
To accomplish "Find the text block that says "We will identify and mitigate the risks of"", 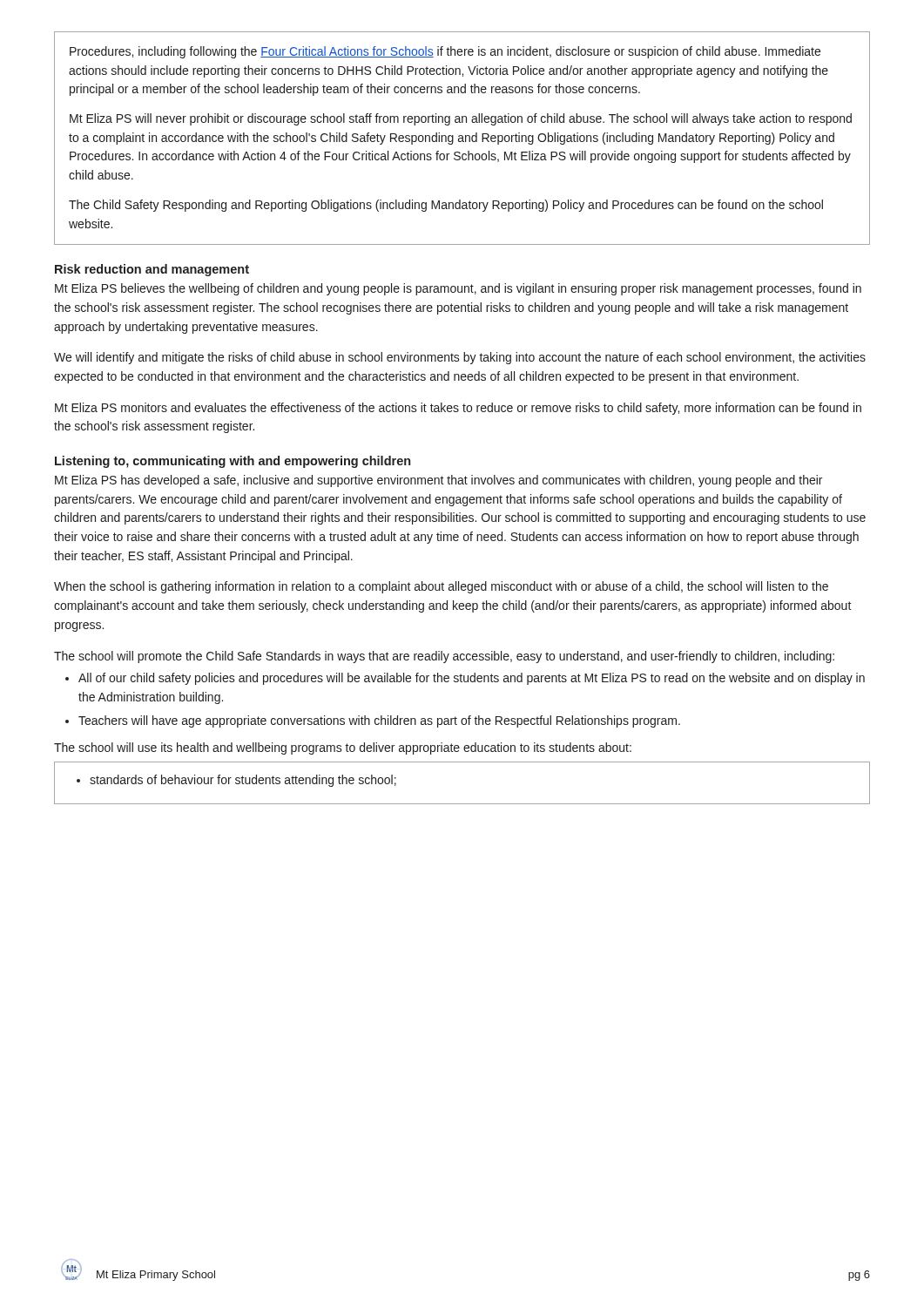I will coord(460,367).
